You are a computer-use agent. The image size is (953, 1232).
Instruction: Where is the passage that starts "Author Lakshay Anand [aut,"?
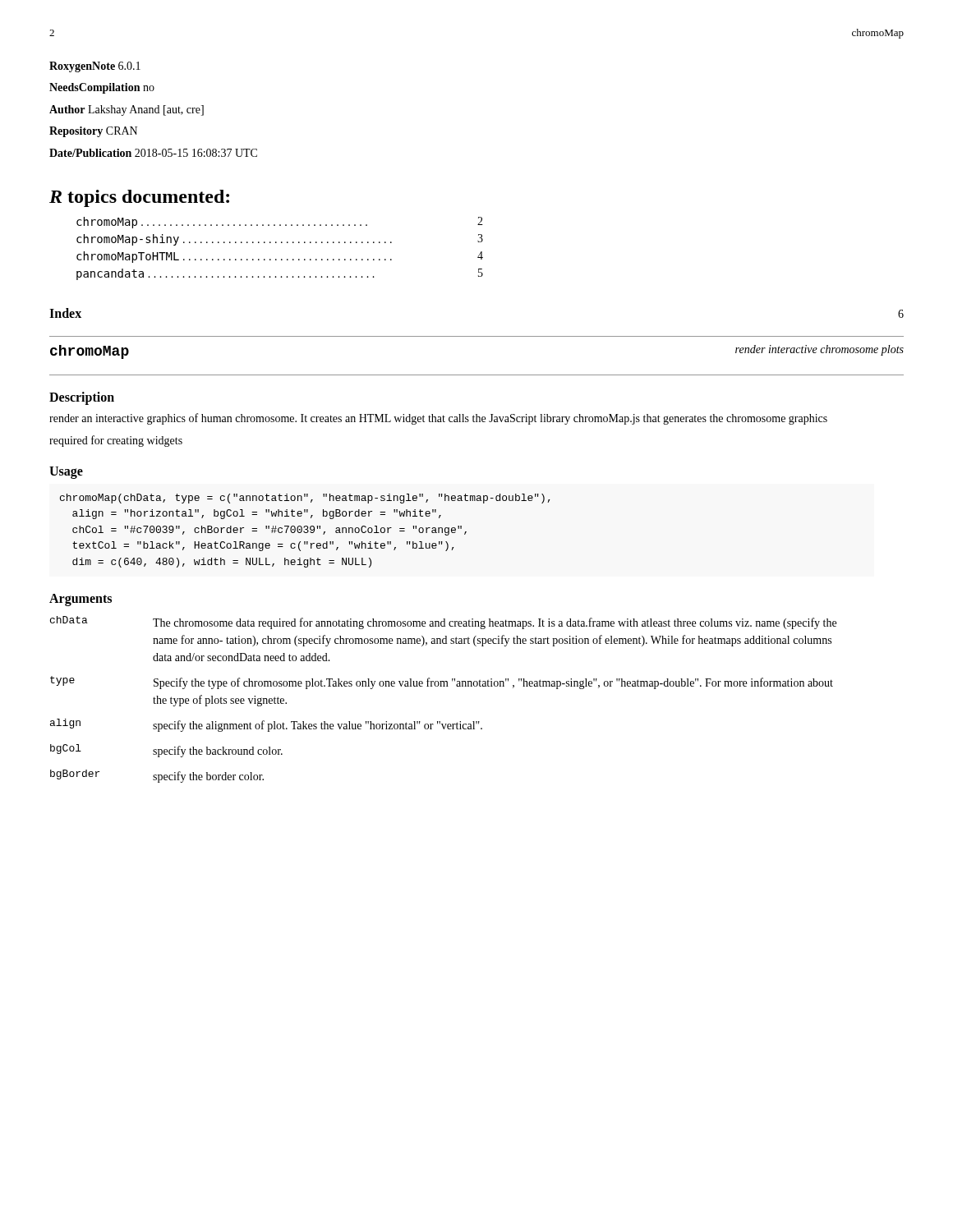point(127,110)
